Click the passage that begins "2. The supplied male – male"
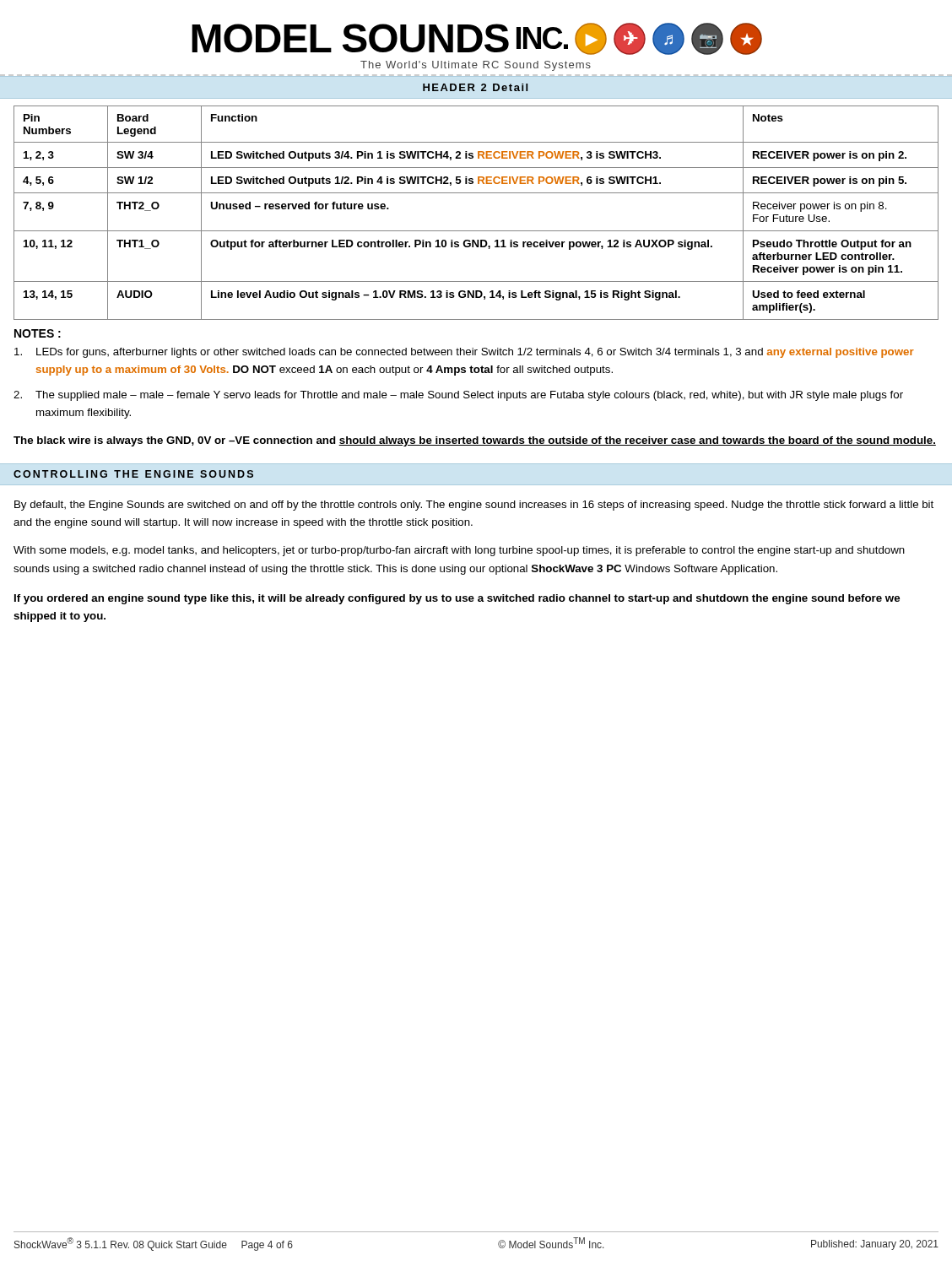The height and width of the screenshot is (1266, 952). [x=476, y=404]
